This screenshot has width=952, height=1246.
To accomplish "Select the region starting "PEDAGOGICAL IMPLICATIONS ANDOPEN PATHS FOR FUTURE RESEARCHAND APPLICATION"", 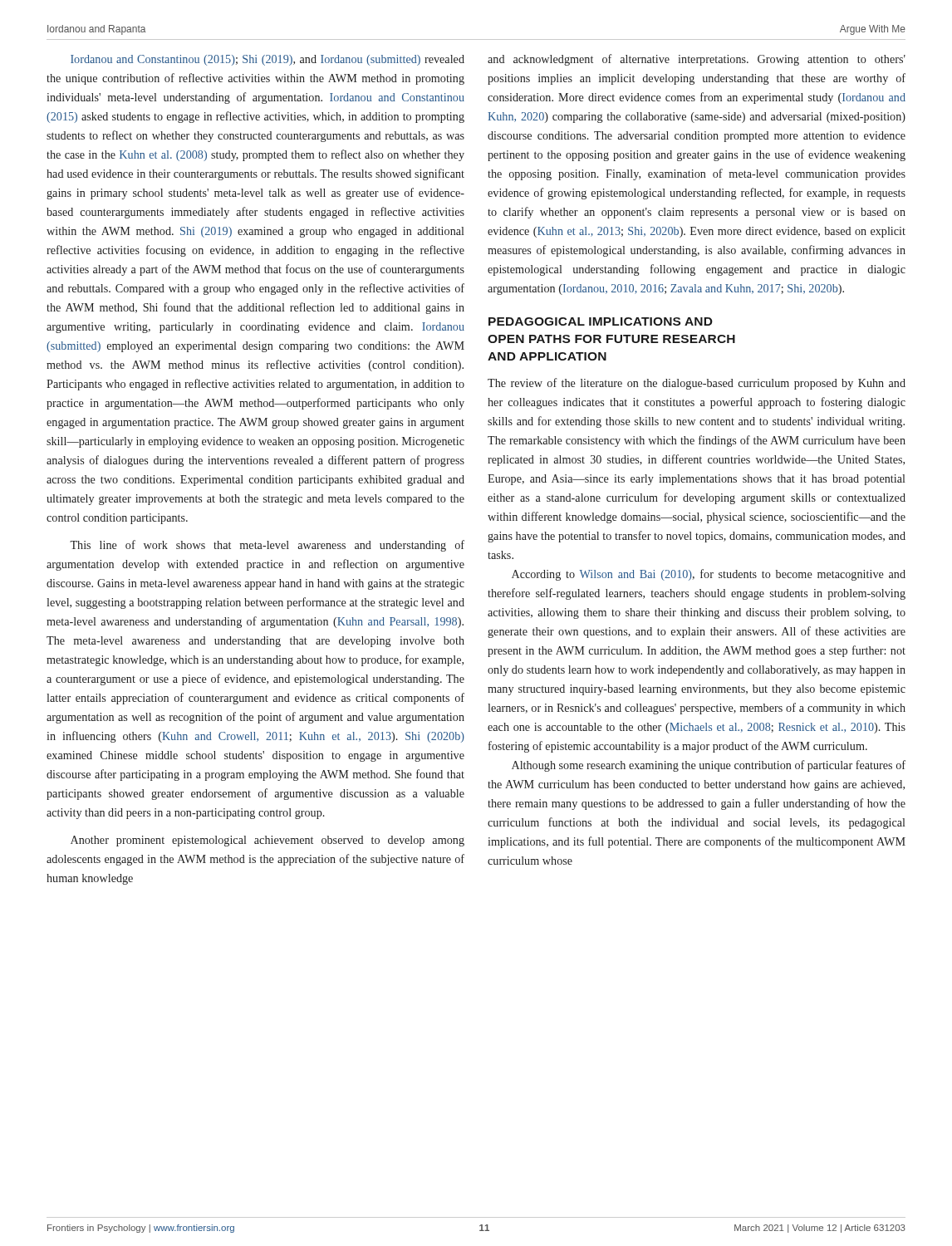I will [612, 338].
